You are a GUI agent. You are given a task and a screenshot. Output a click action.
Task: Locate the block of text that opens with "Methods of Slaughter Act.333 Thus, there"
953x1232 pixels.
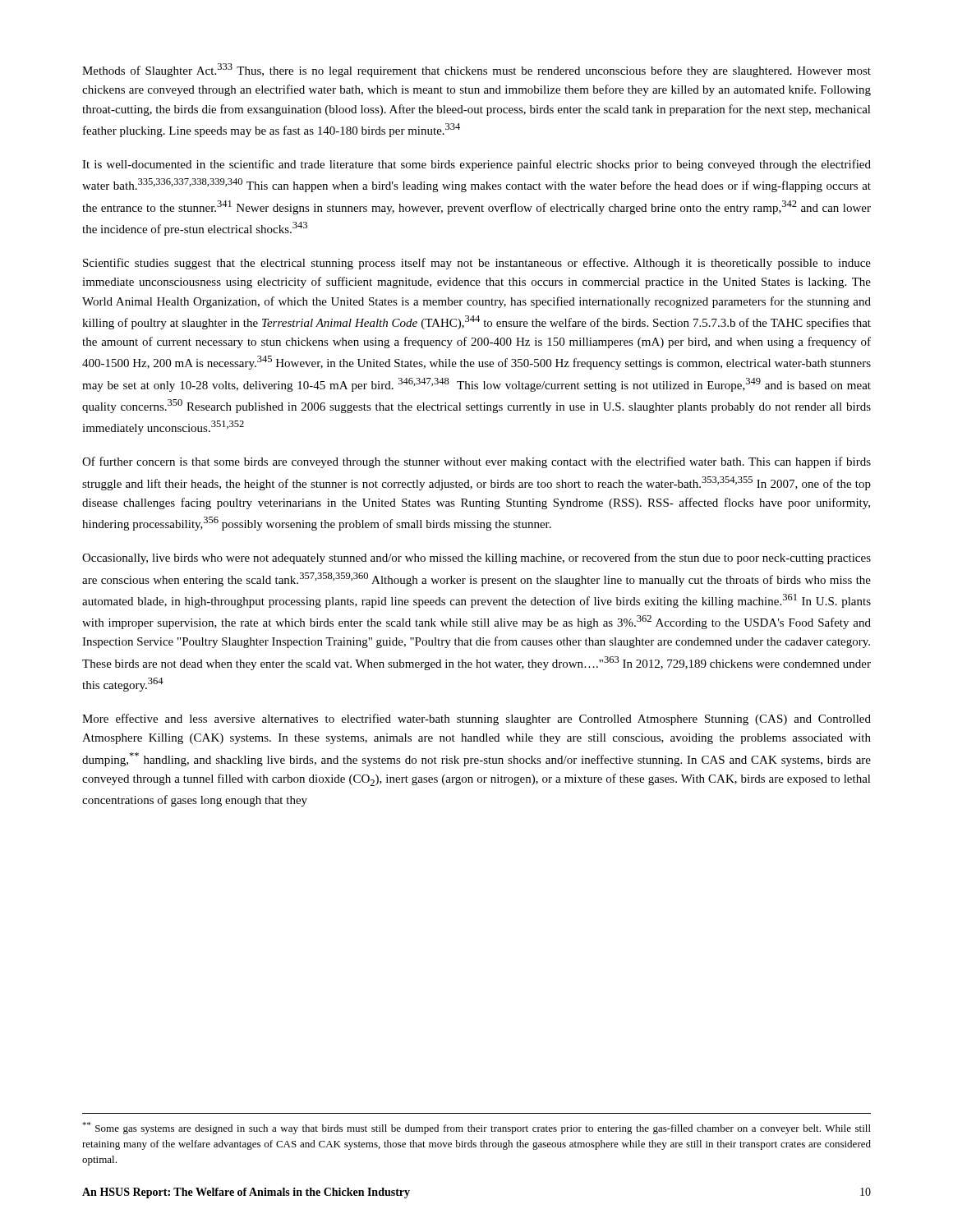pos(476,99)
